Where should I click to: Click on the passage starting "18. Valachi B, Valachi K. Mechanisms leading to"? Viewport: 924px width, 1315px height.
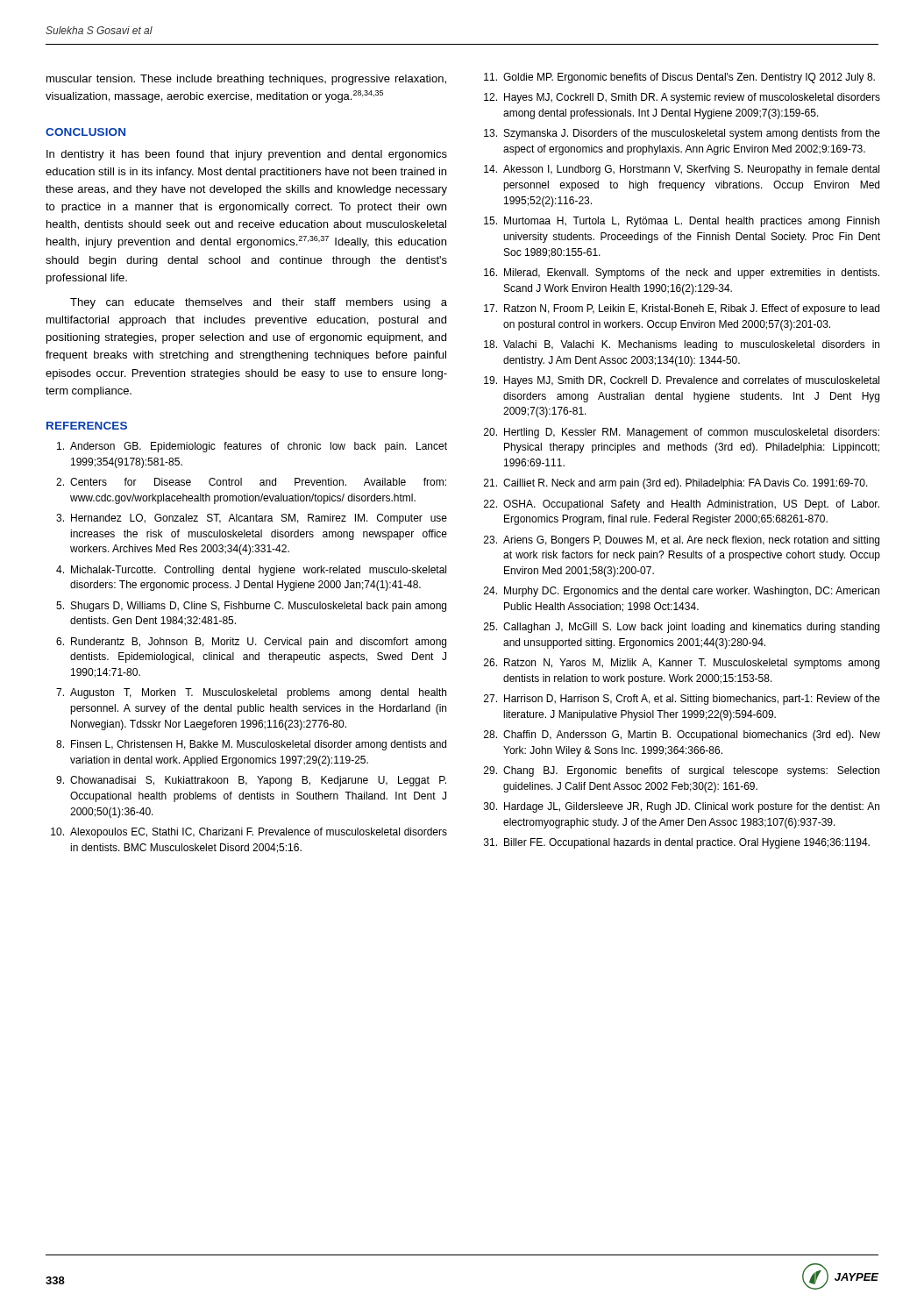(679, 353)
